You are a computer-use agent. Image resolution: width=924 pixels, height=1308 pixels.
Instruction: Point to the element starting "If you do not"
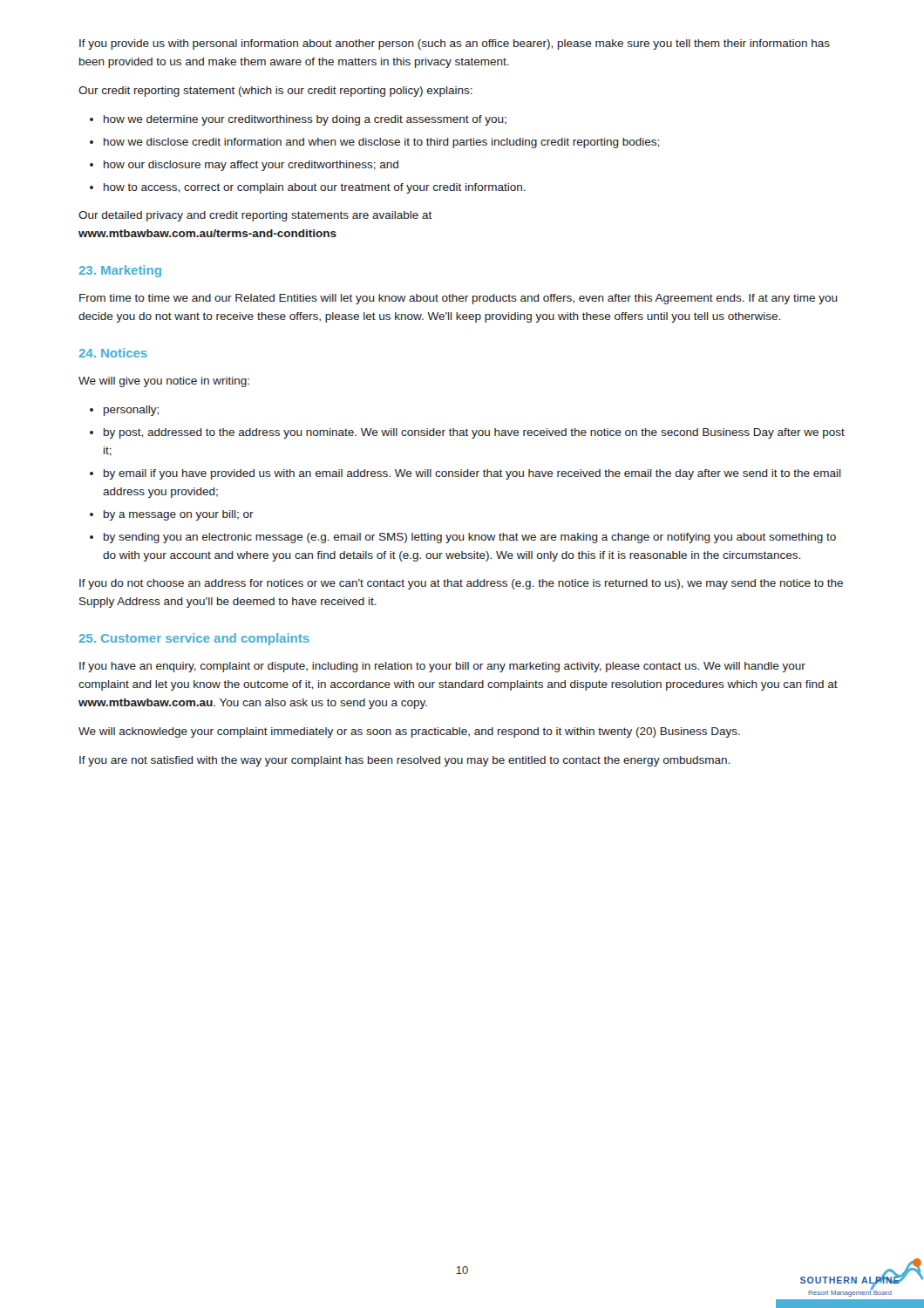coord(462,593)
